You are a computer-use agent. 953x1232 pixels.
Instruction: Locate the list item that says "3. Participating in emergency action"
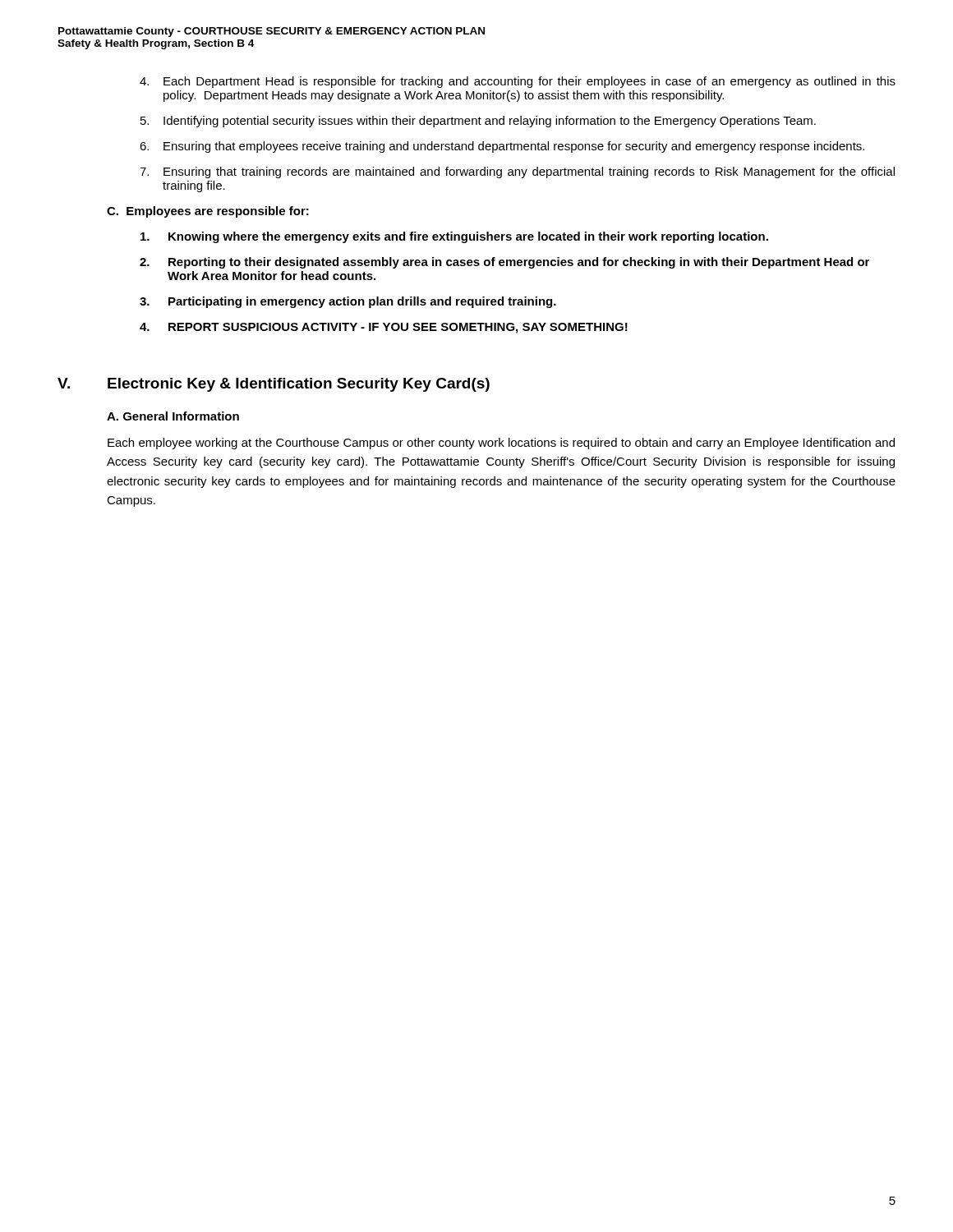click(x=518, y=301)
